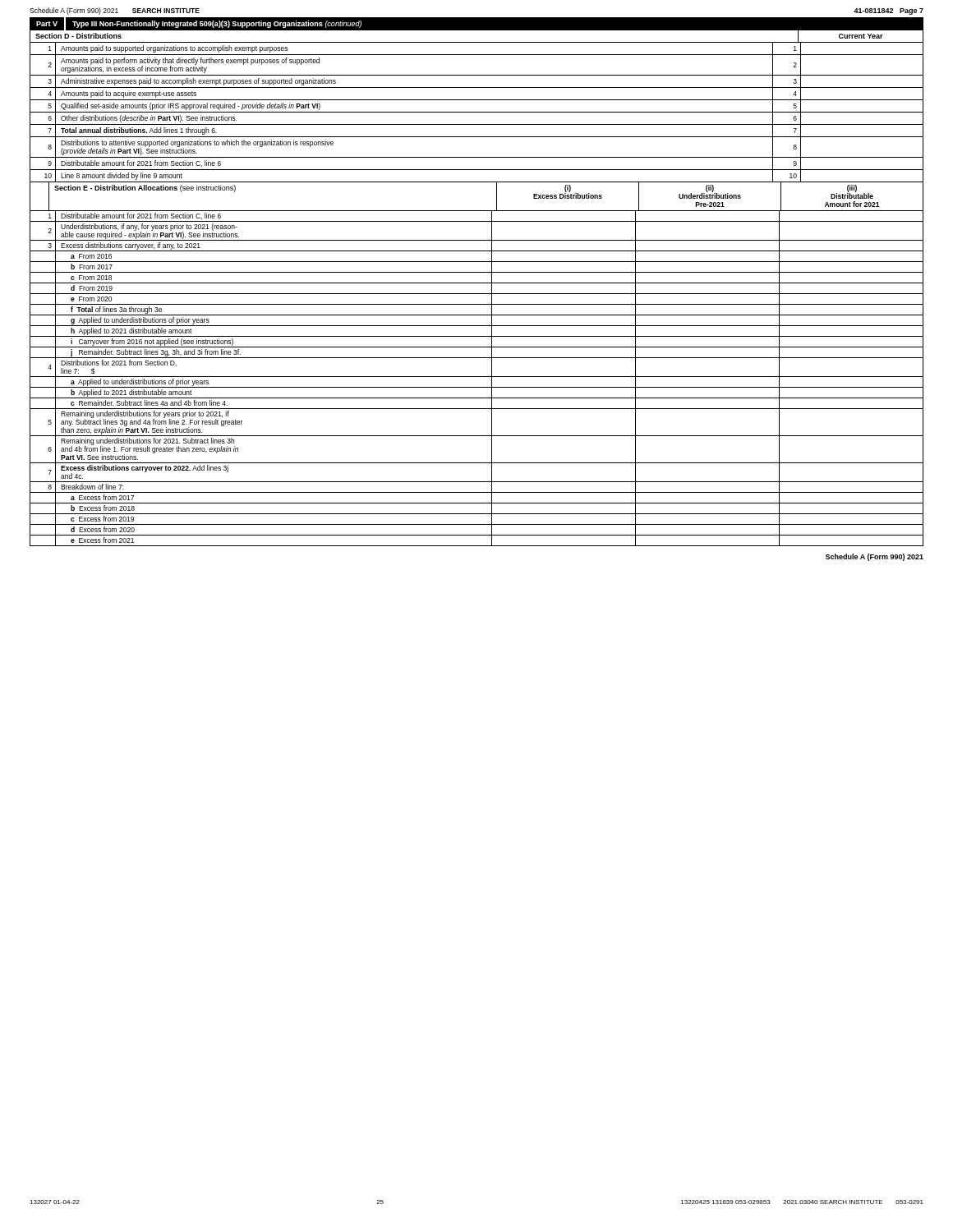The width and height of the screenshot is (953, 1232).
Task: Find the section header that reads "Section E -"
Action: pyautogui.click(x=476, y=196)
